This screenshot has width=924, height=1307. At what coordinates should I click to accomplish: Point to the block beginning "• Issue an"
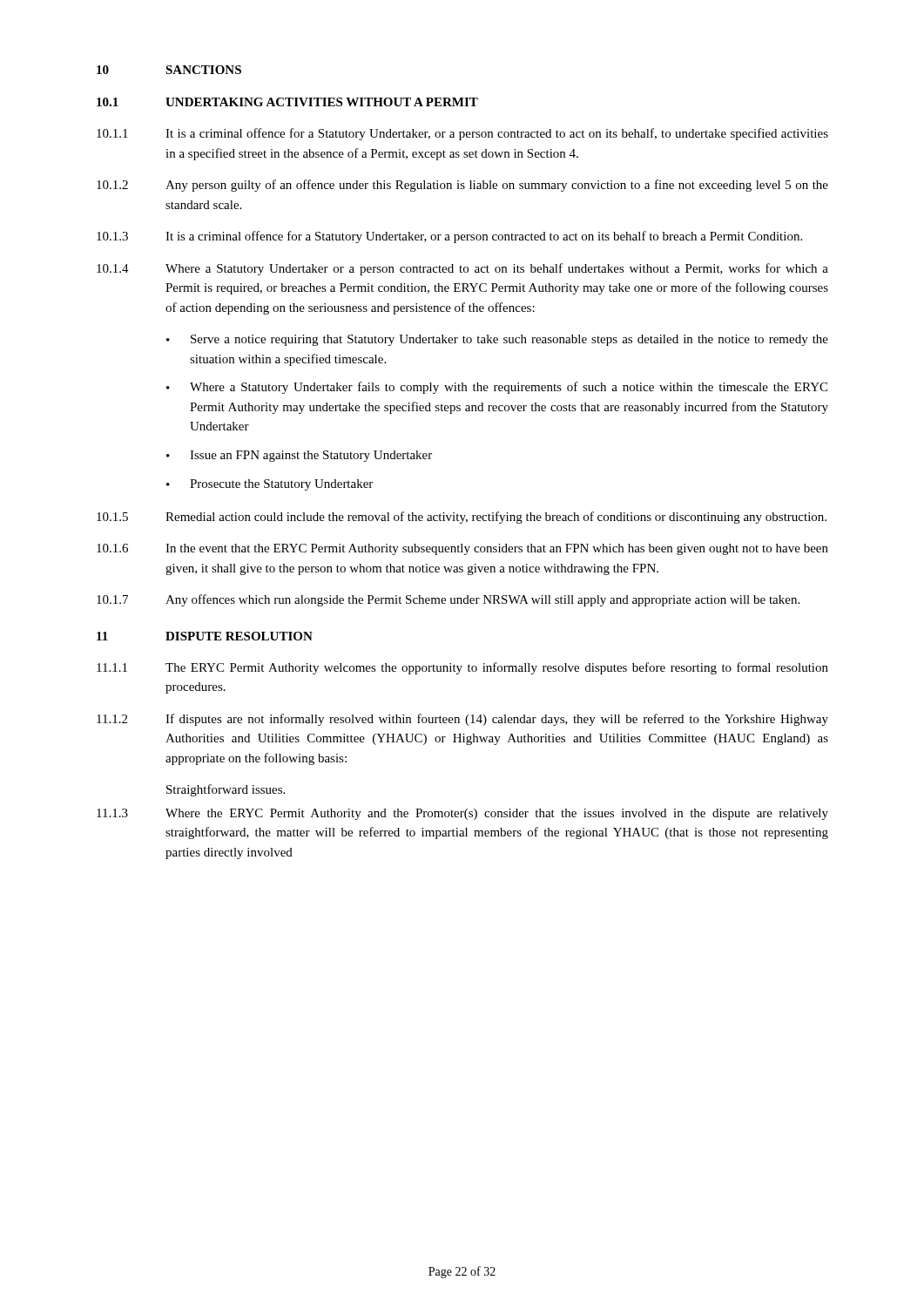click(299, 456)
